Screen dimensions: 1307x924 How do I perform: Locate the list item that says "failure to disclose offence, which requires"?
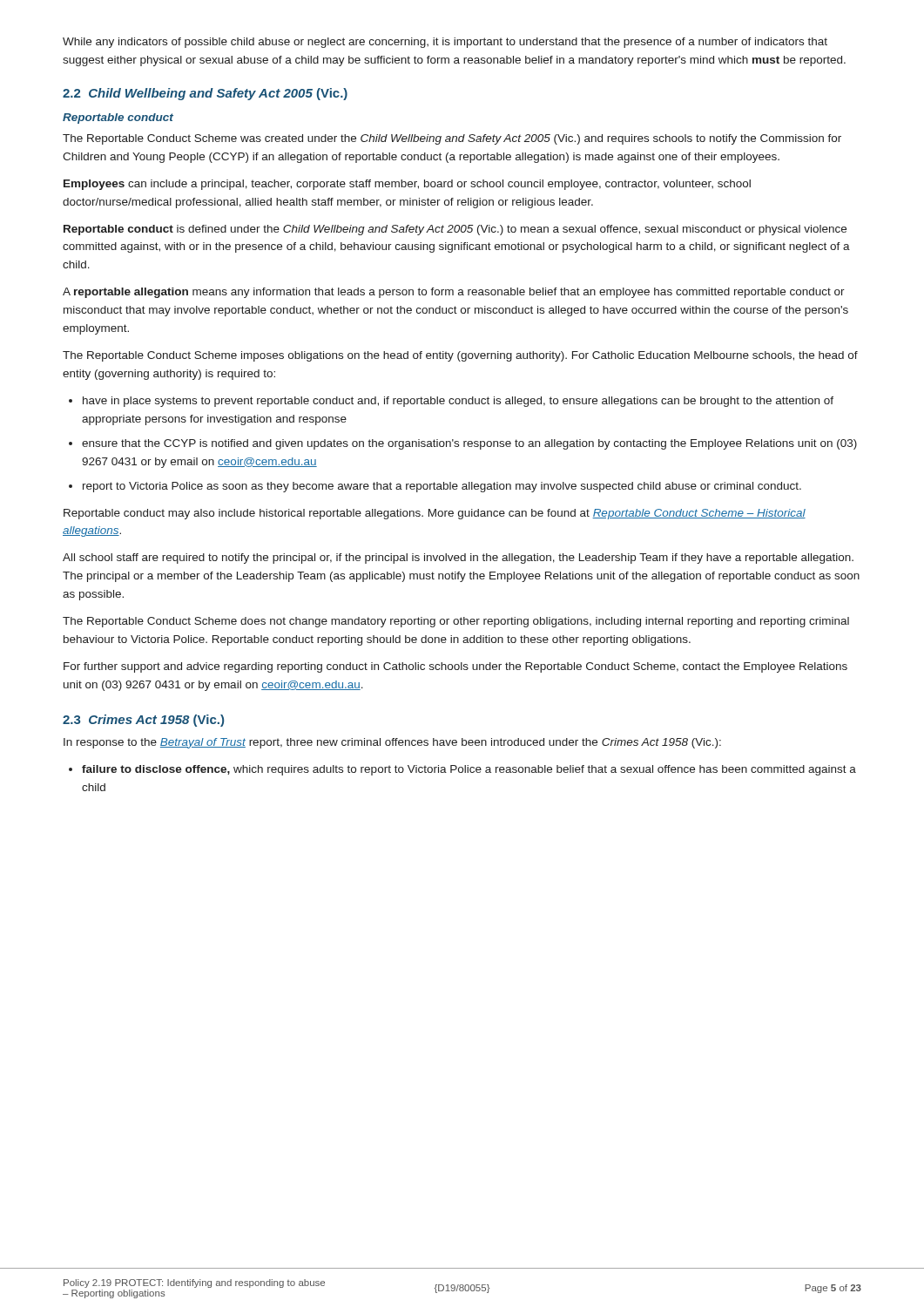click(x=469, y=778)
